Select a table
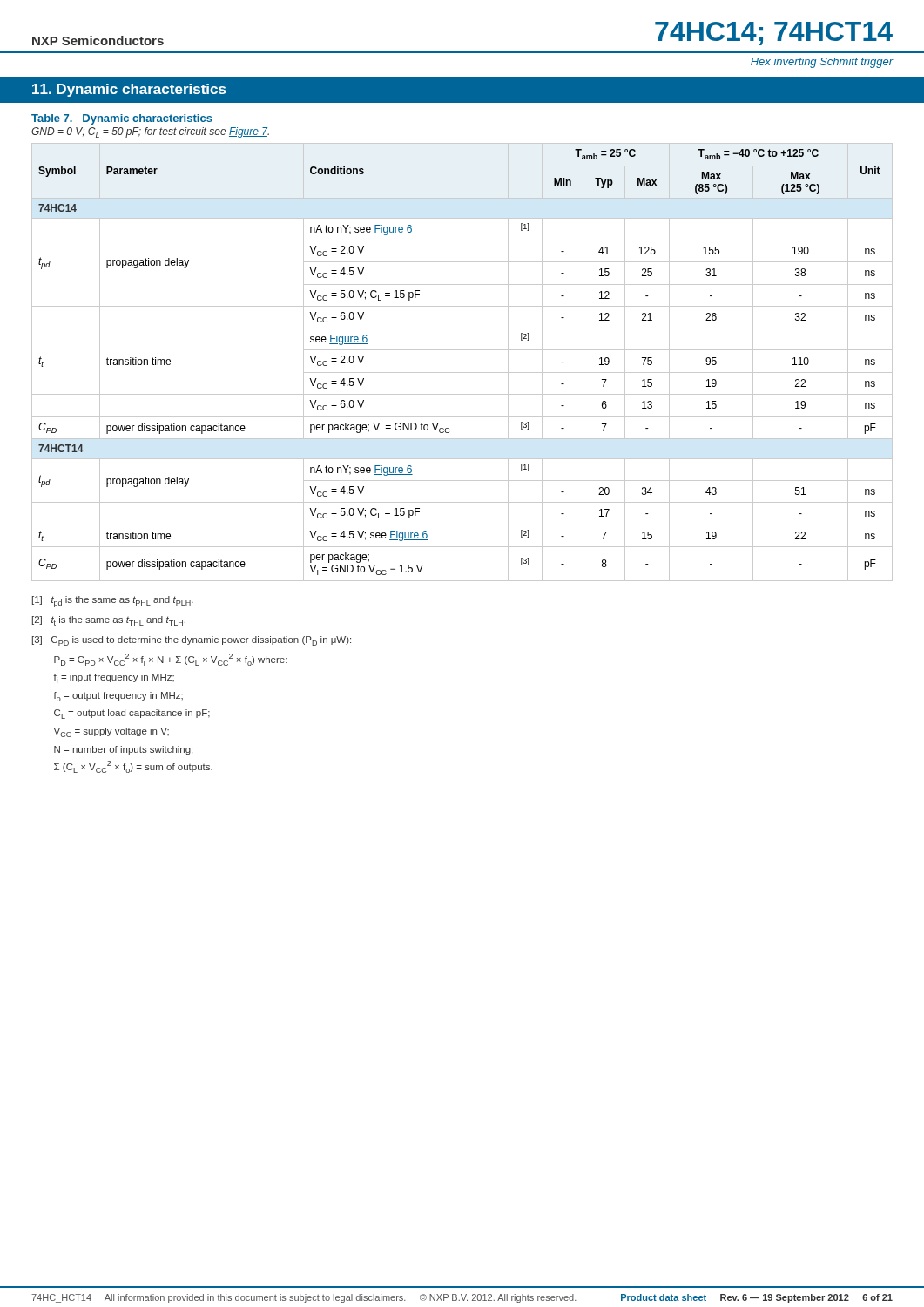924x1307 pixels. tap(462, 362)
